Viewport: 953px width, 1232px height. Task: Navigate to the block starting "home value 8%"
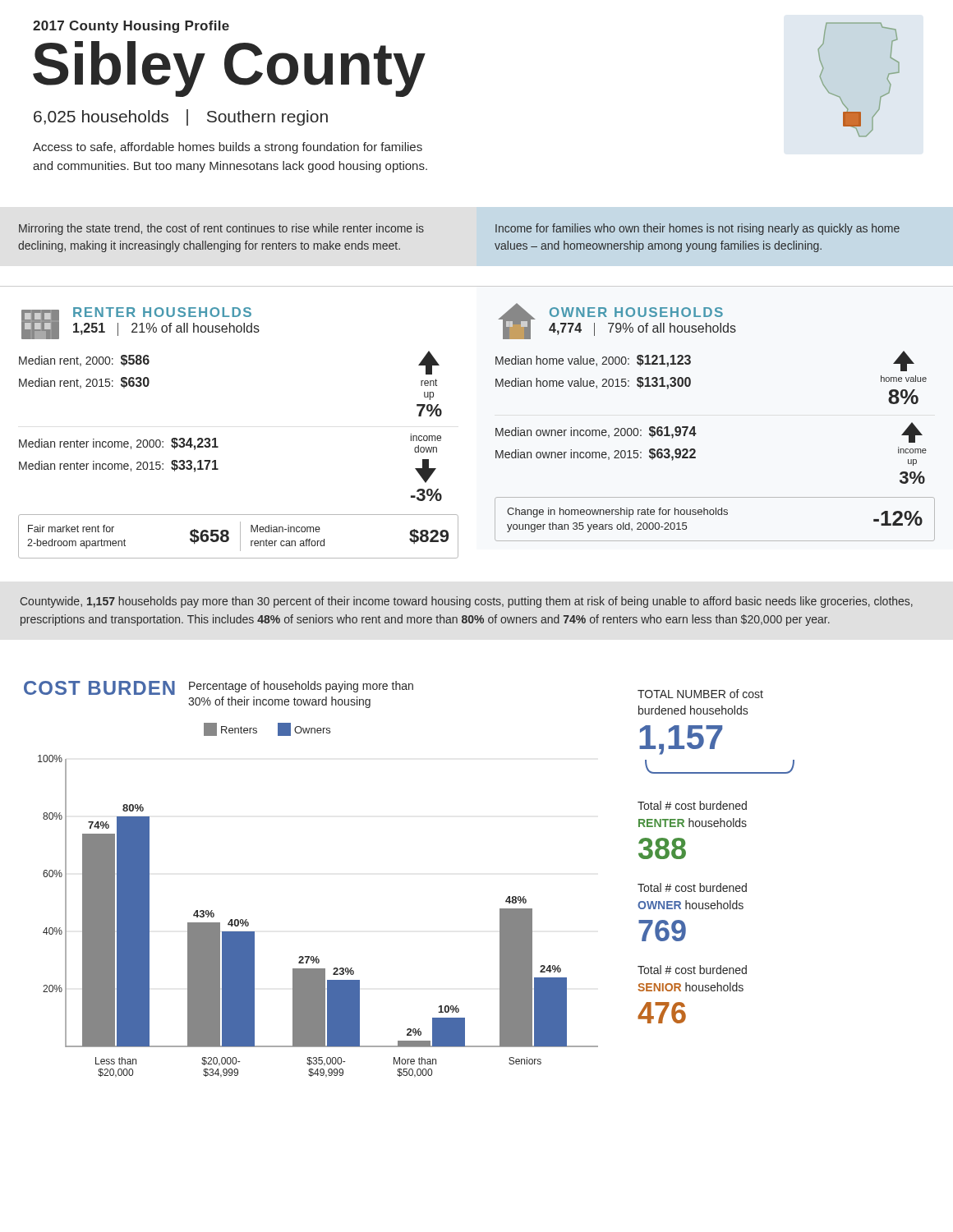tap(903, 380)
